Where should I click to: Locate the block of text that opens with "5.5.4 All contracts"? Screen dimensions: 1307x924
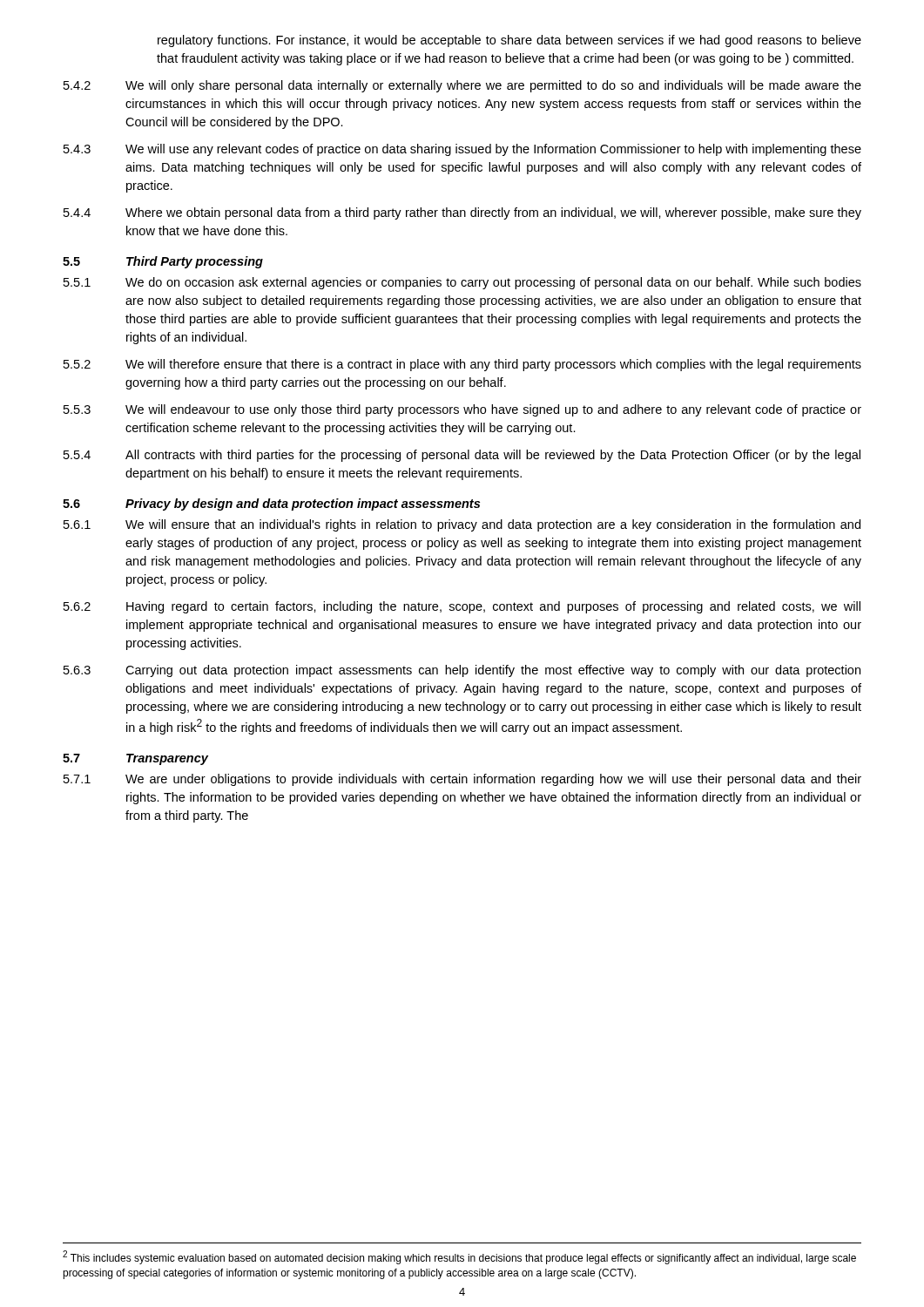coord(462,465)
